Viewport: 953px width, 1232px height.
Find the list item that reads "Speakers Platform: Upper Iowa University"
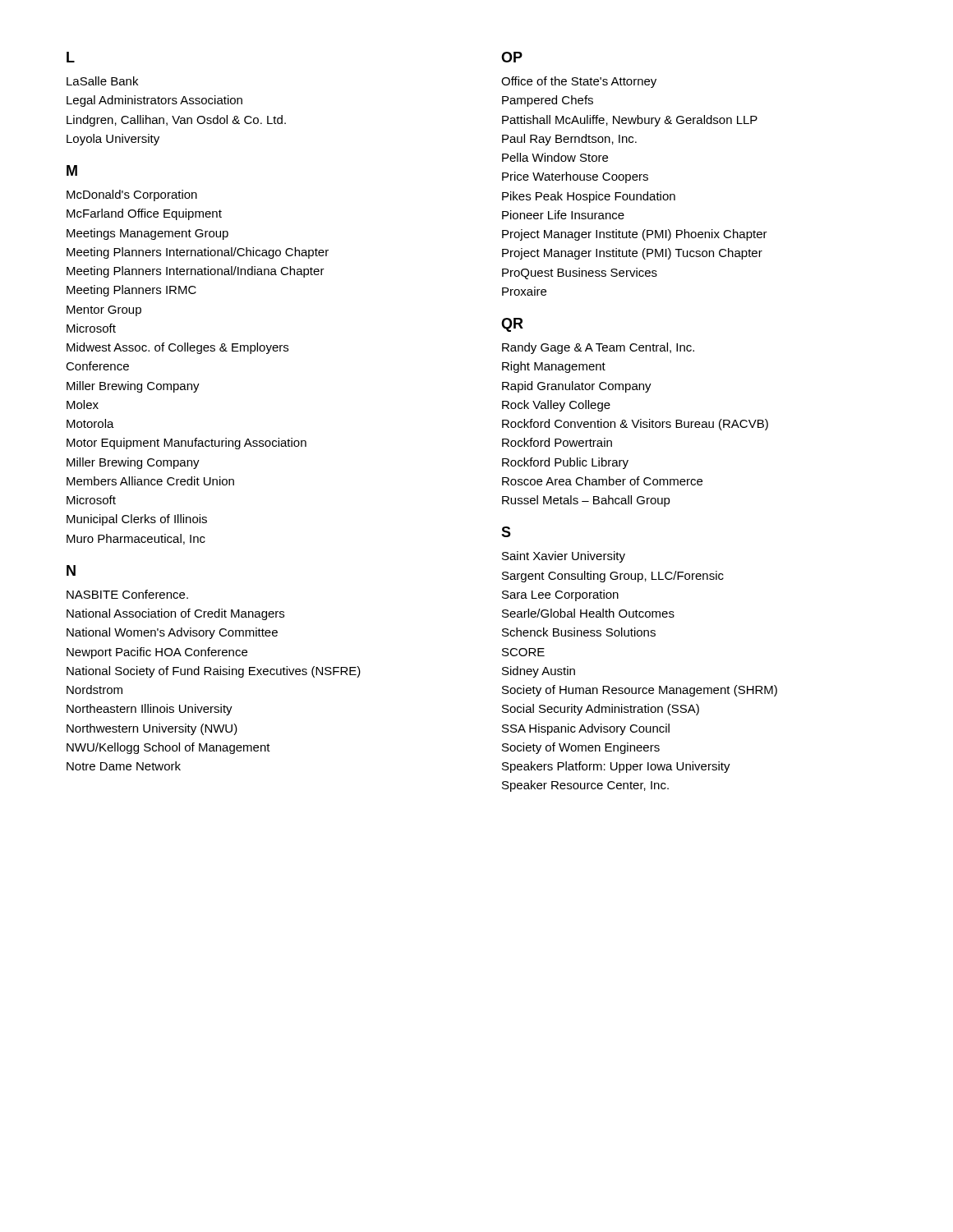[x=616, y=766]
